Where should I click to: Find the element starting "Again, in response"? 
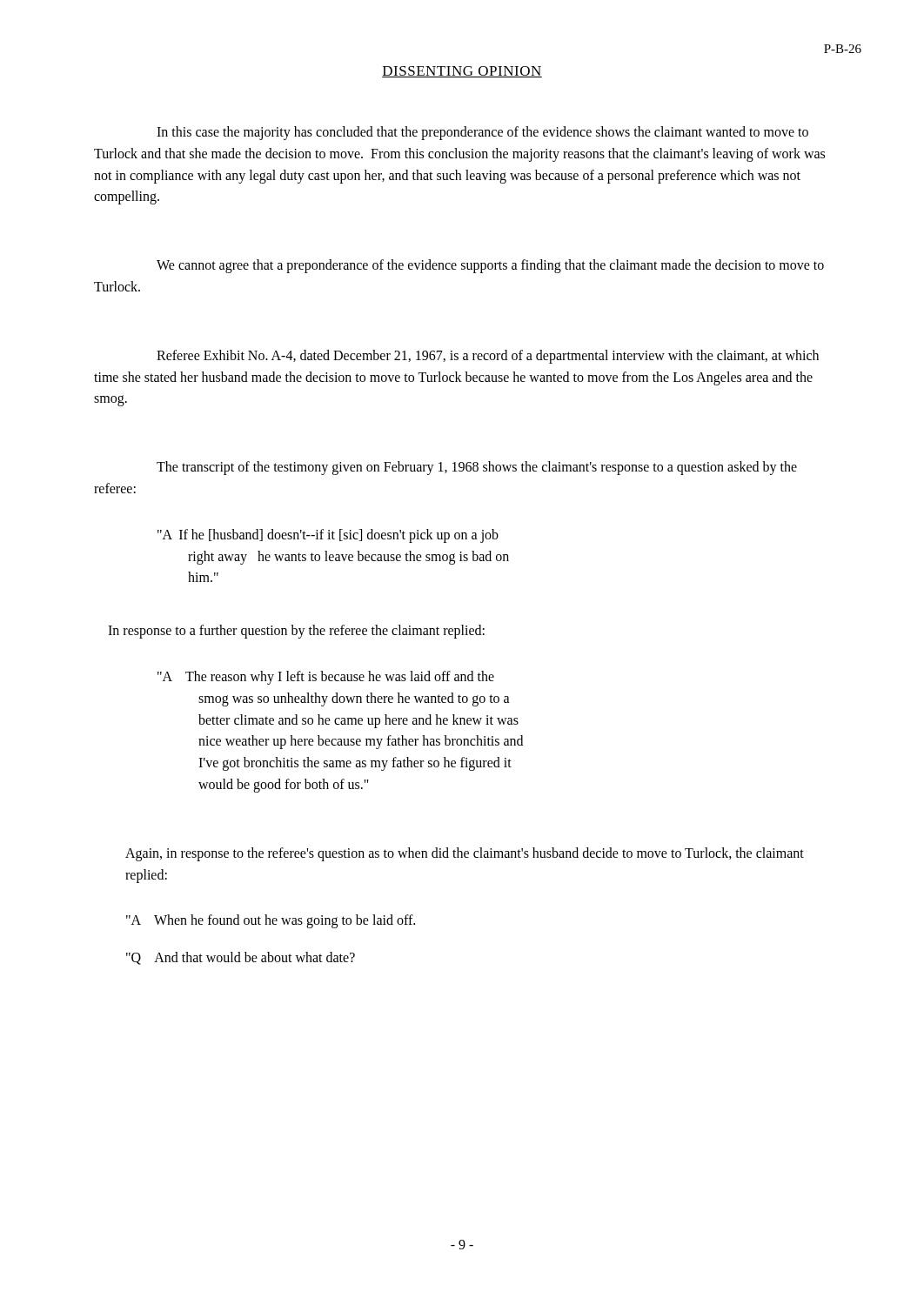click(465, 864)
